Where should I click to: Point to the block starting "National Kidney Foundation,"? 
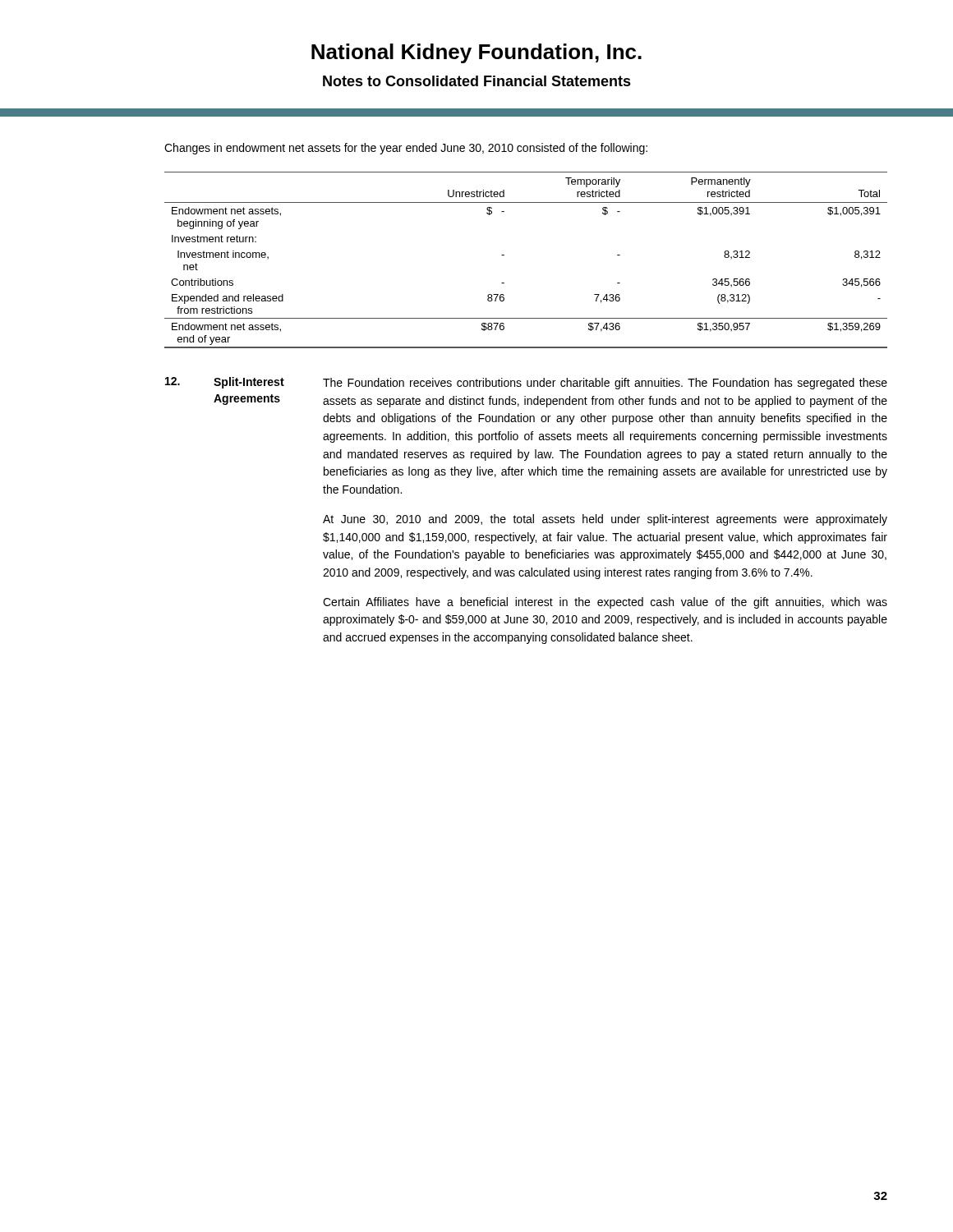pyautogui.click(x=476, y=52)
